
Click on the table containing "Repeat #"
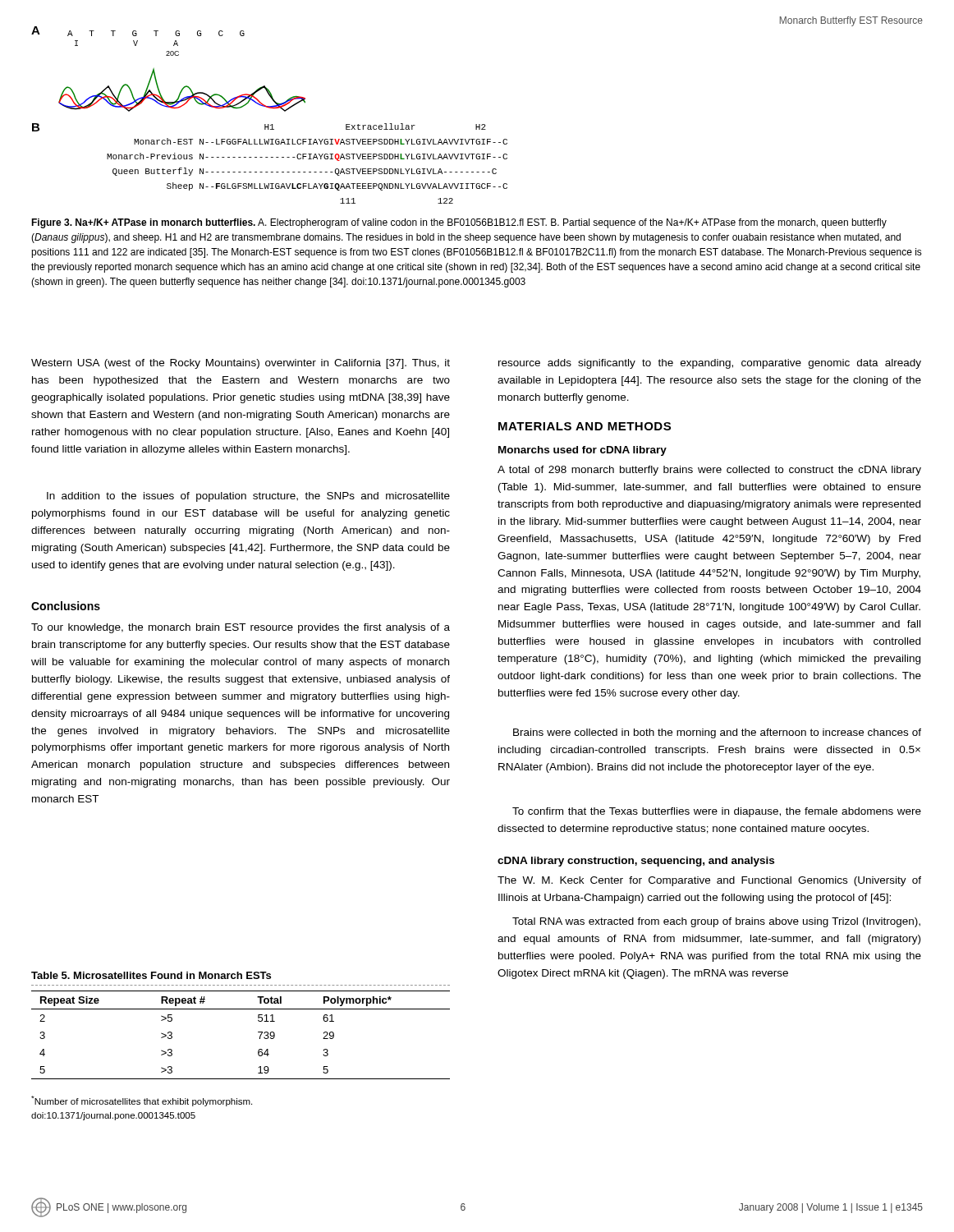tap(241, 1035)
